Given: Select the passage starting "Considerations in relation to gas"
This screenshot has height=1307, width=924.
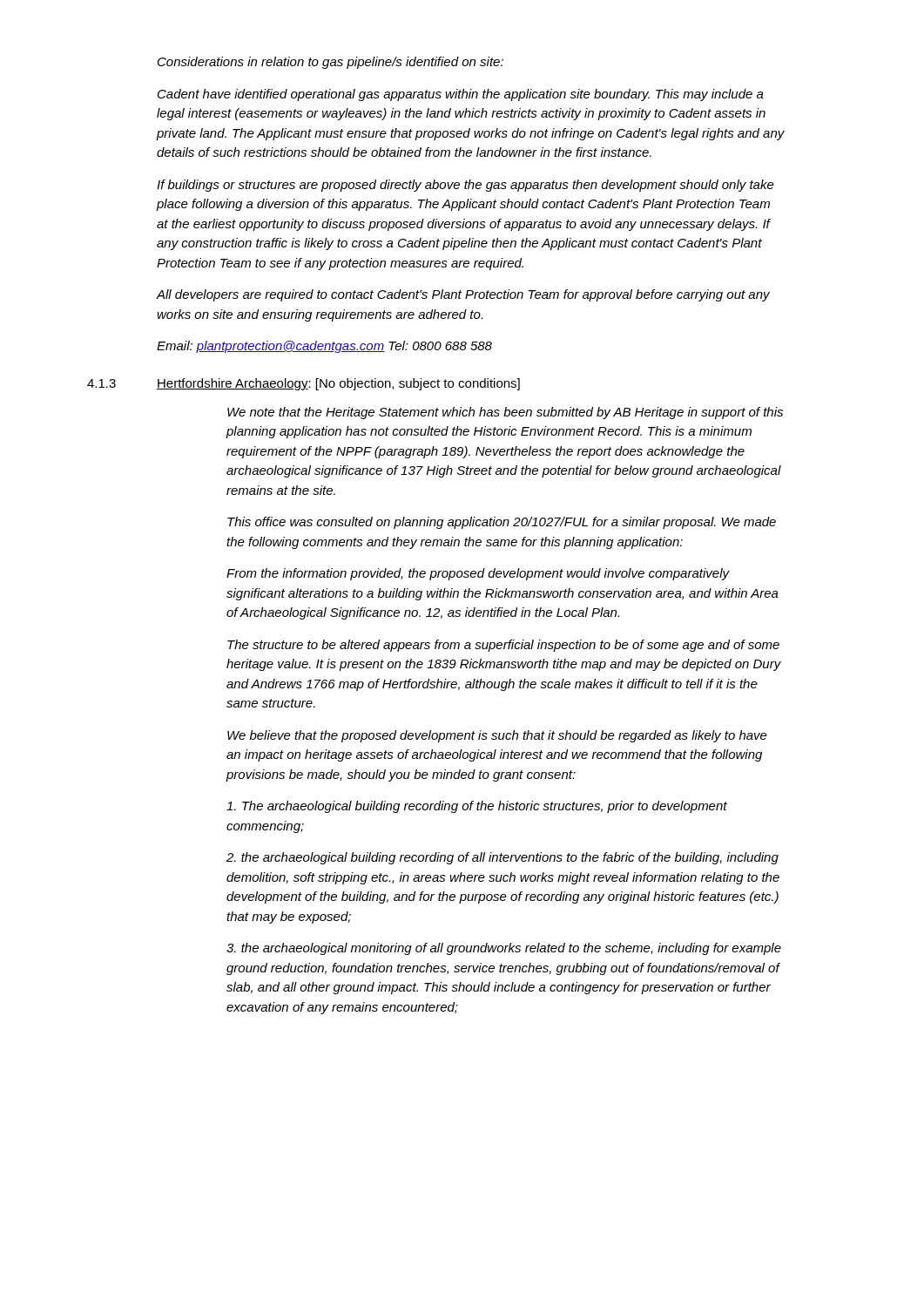Looking at the screenshot, I should [471, 62].
